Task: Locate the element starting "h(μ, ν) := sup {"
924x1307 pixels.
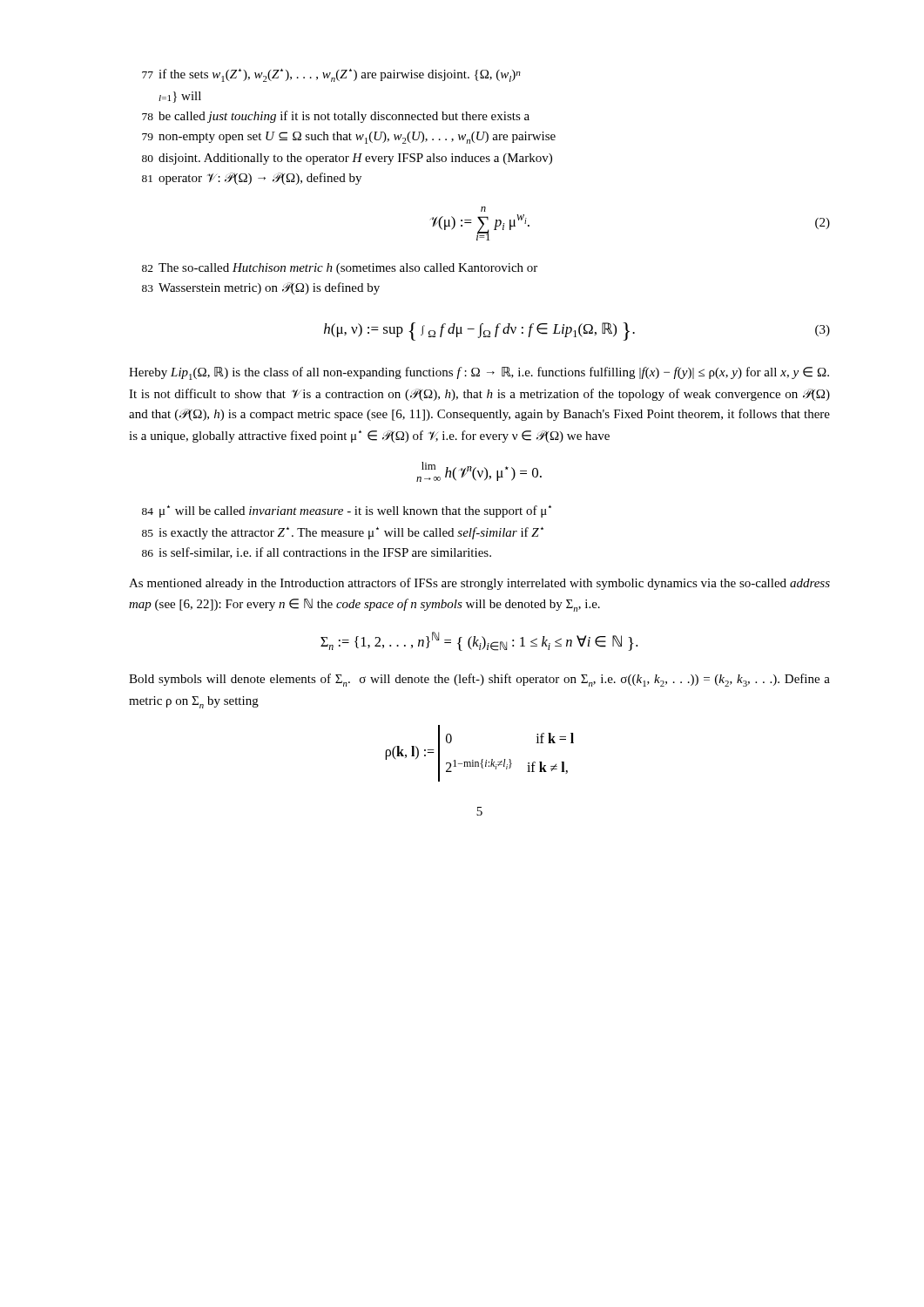Action: [577, 330]
